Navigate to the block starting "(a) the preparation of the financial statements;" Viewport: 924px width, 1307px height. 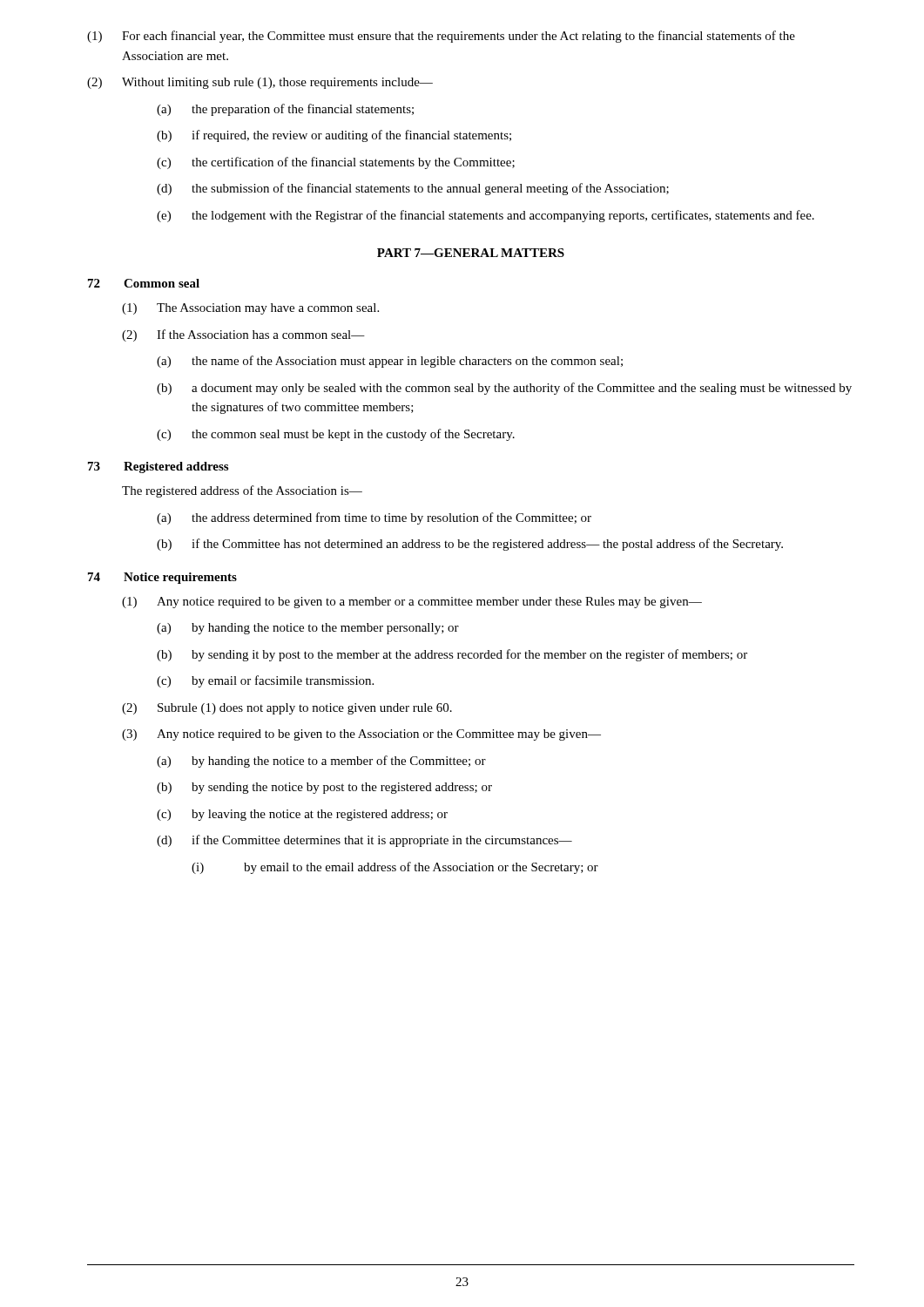(x=286, y=109)
